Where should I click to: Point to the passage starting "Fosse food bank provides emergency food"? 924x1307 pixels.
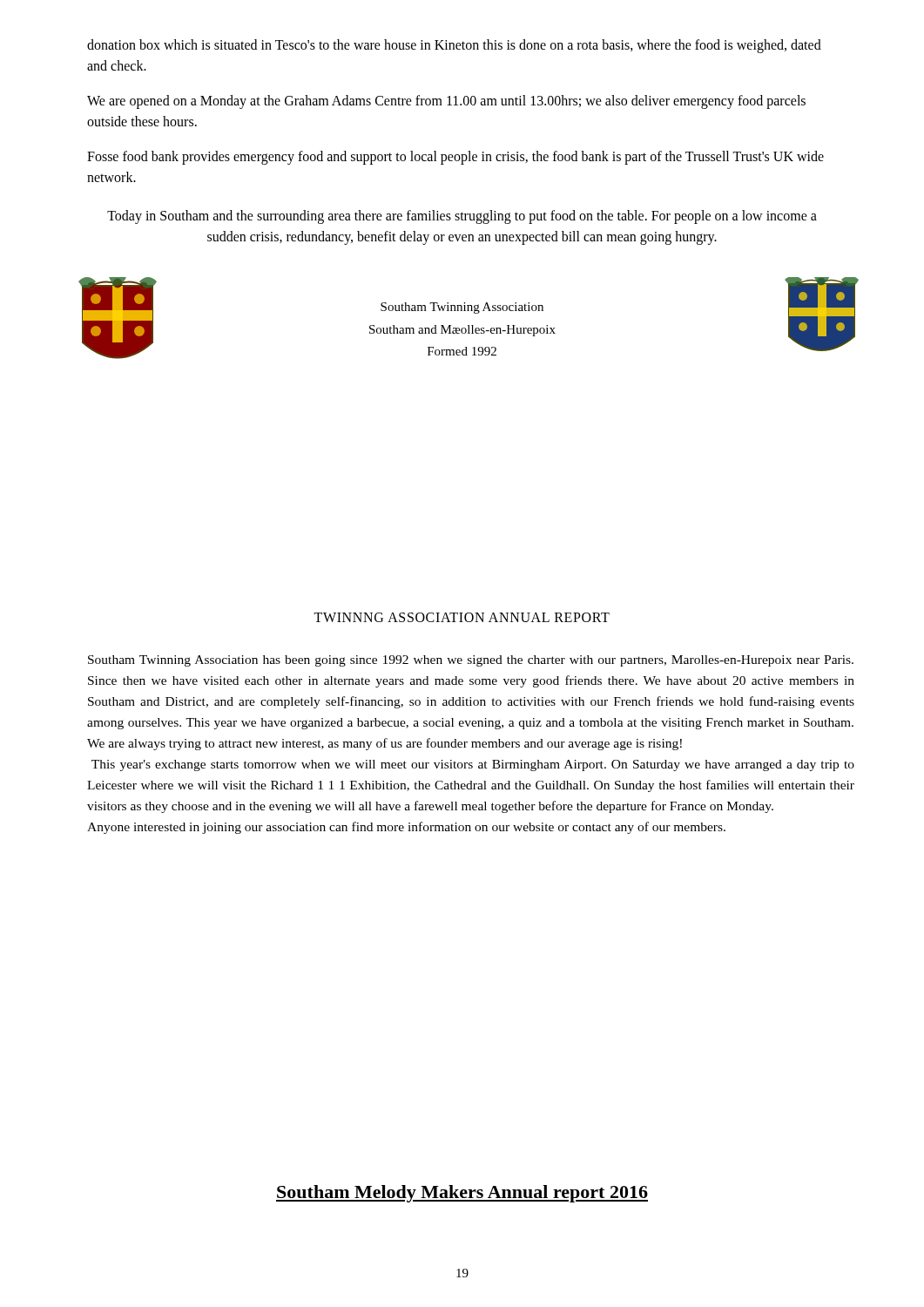[462, 167]
